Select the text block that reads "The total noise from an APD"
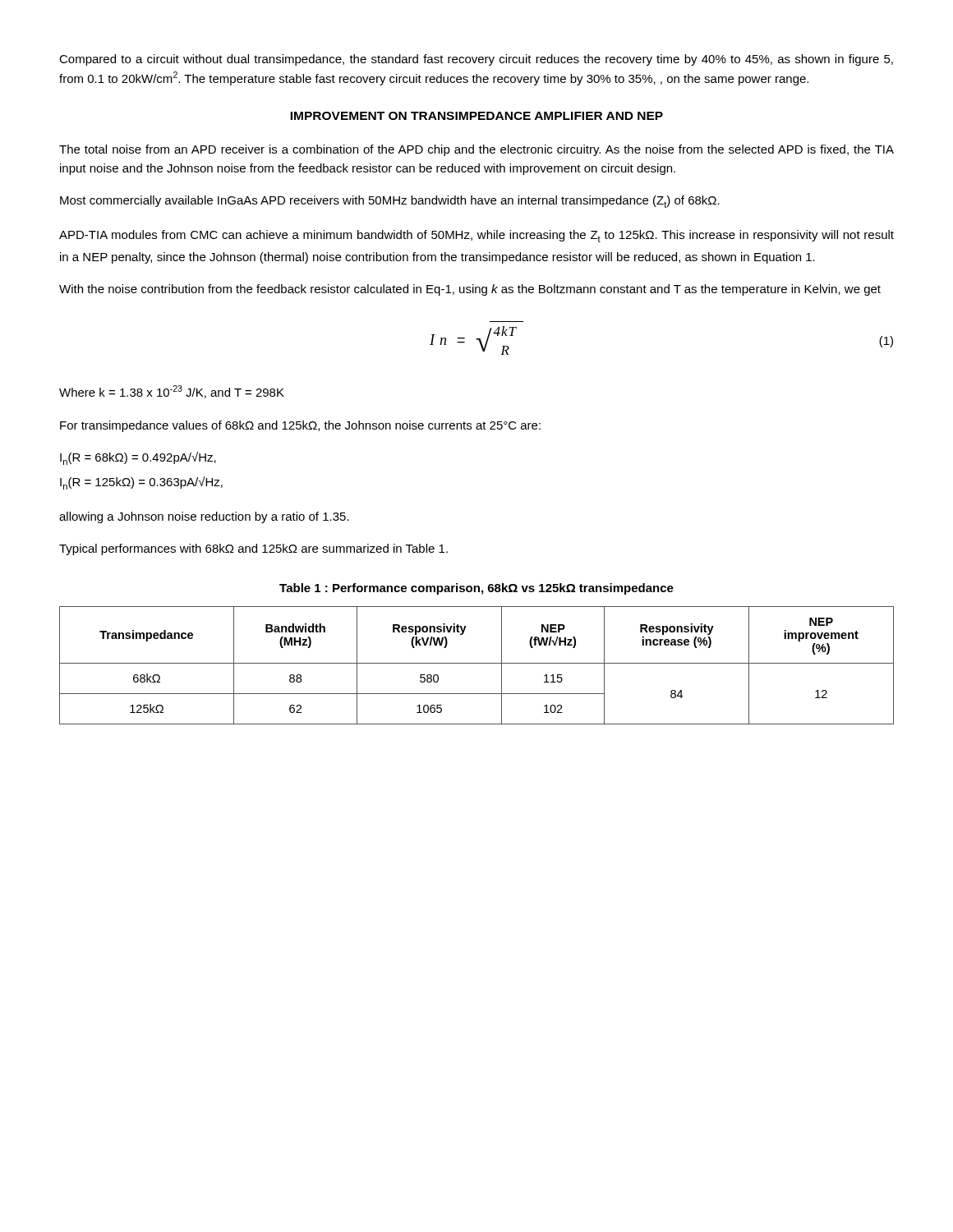 pos(476,158)
